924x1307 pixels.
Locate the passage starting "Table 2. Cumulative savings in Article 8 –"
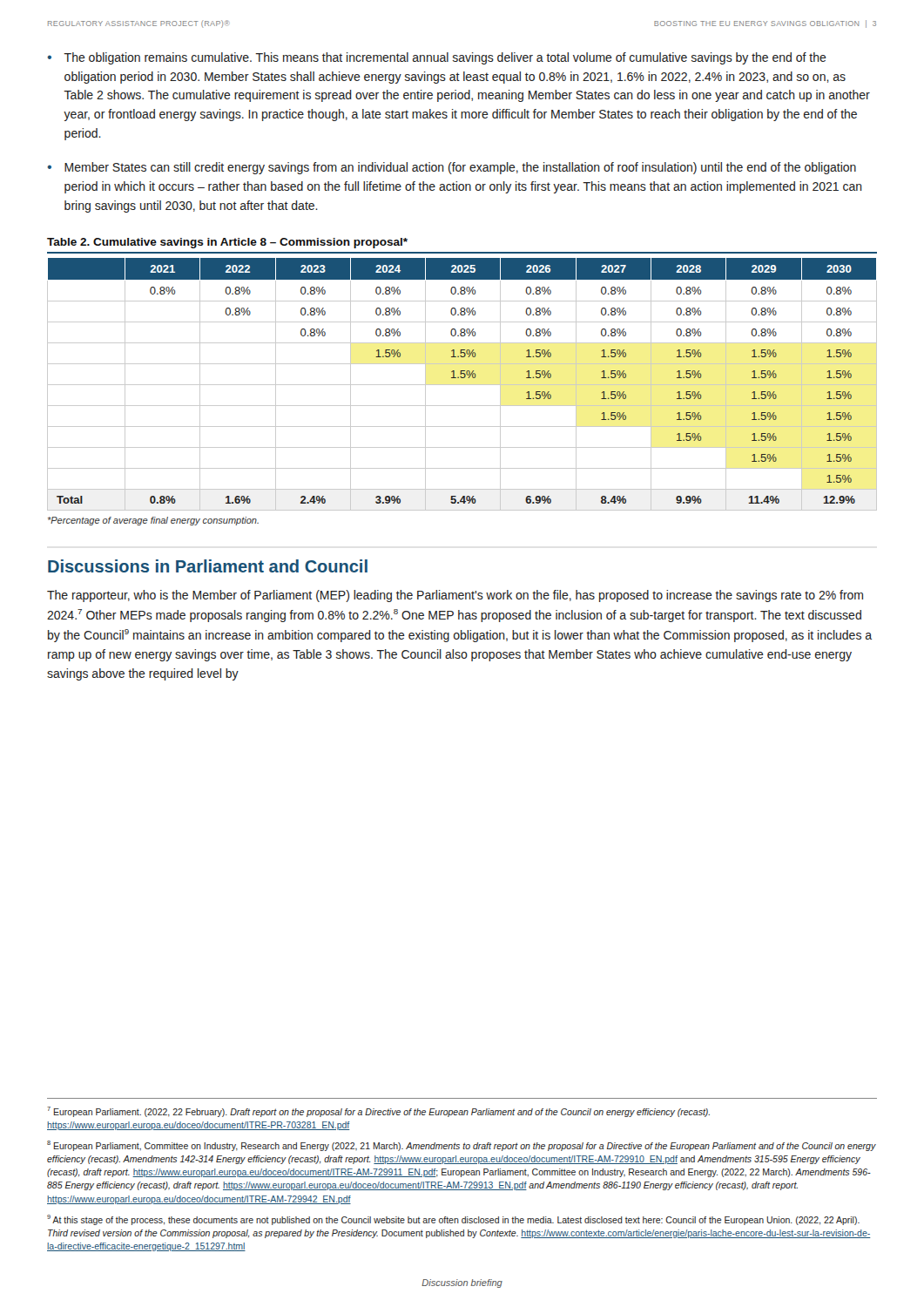click(x=227, y=241)
